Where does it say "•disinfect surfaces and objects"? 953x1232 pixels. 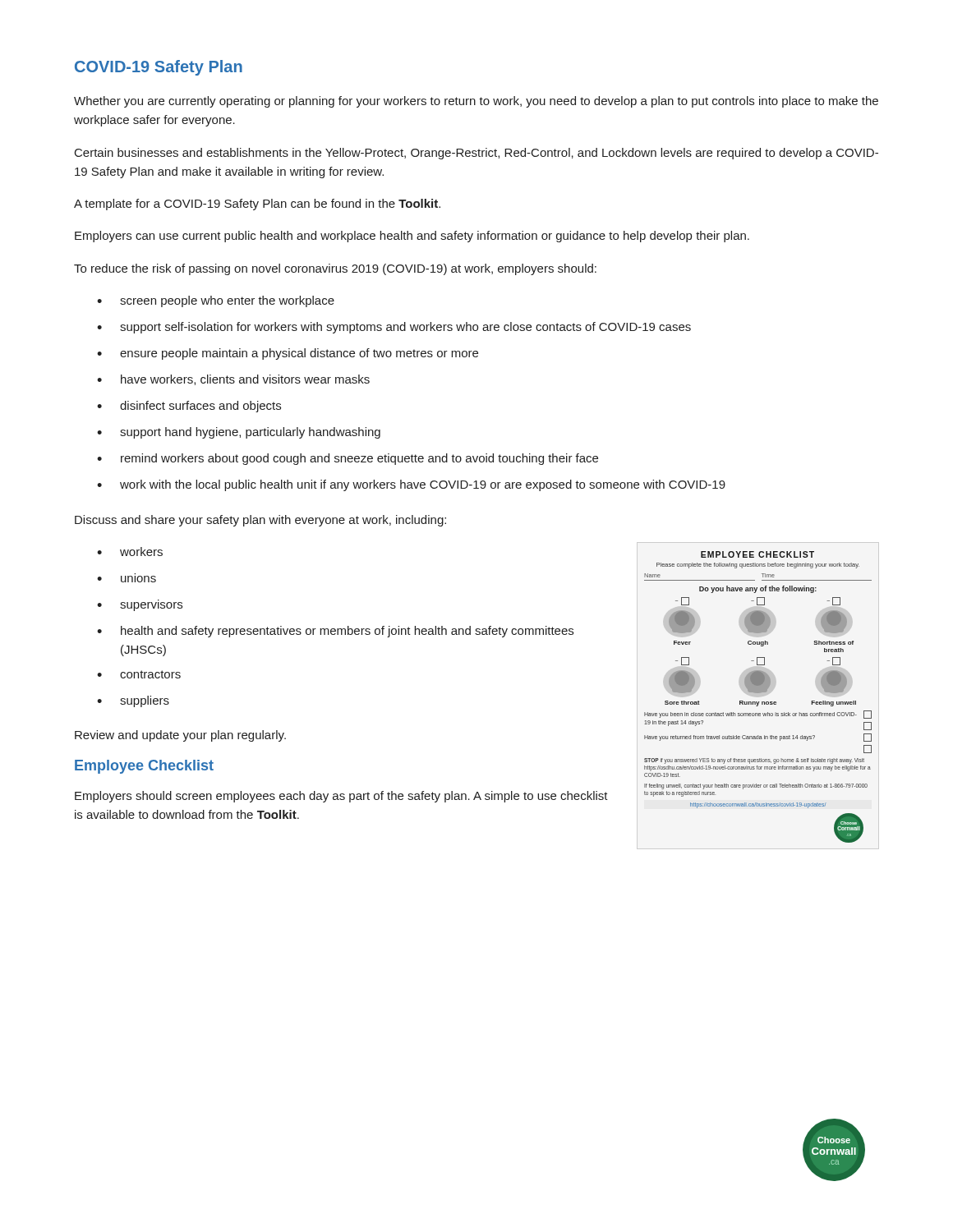click(x=189, y=407)
